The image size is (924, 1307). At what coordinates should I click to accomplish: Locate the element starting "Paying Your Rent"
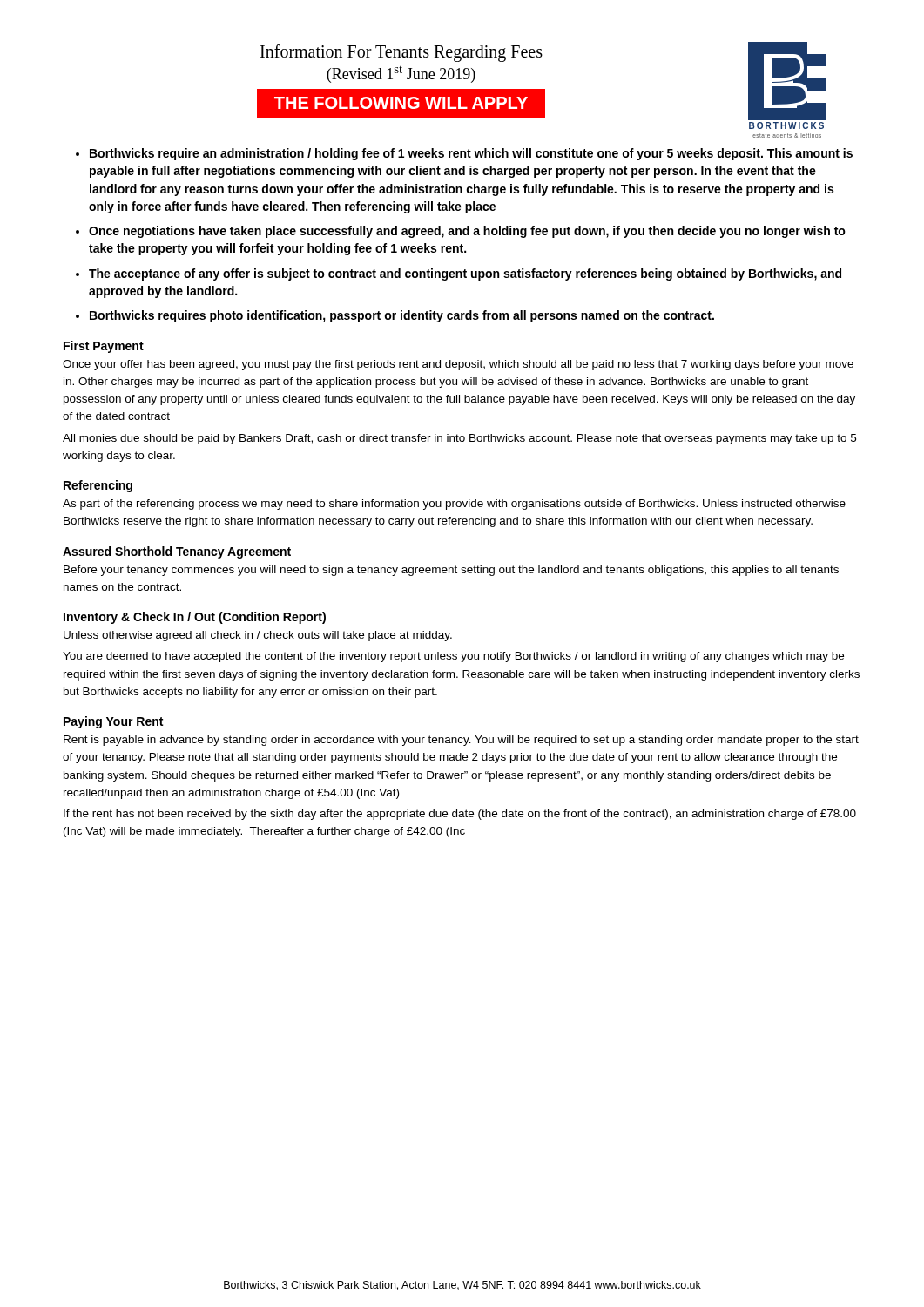click(113, 722)
